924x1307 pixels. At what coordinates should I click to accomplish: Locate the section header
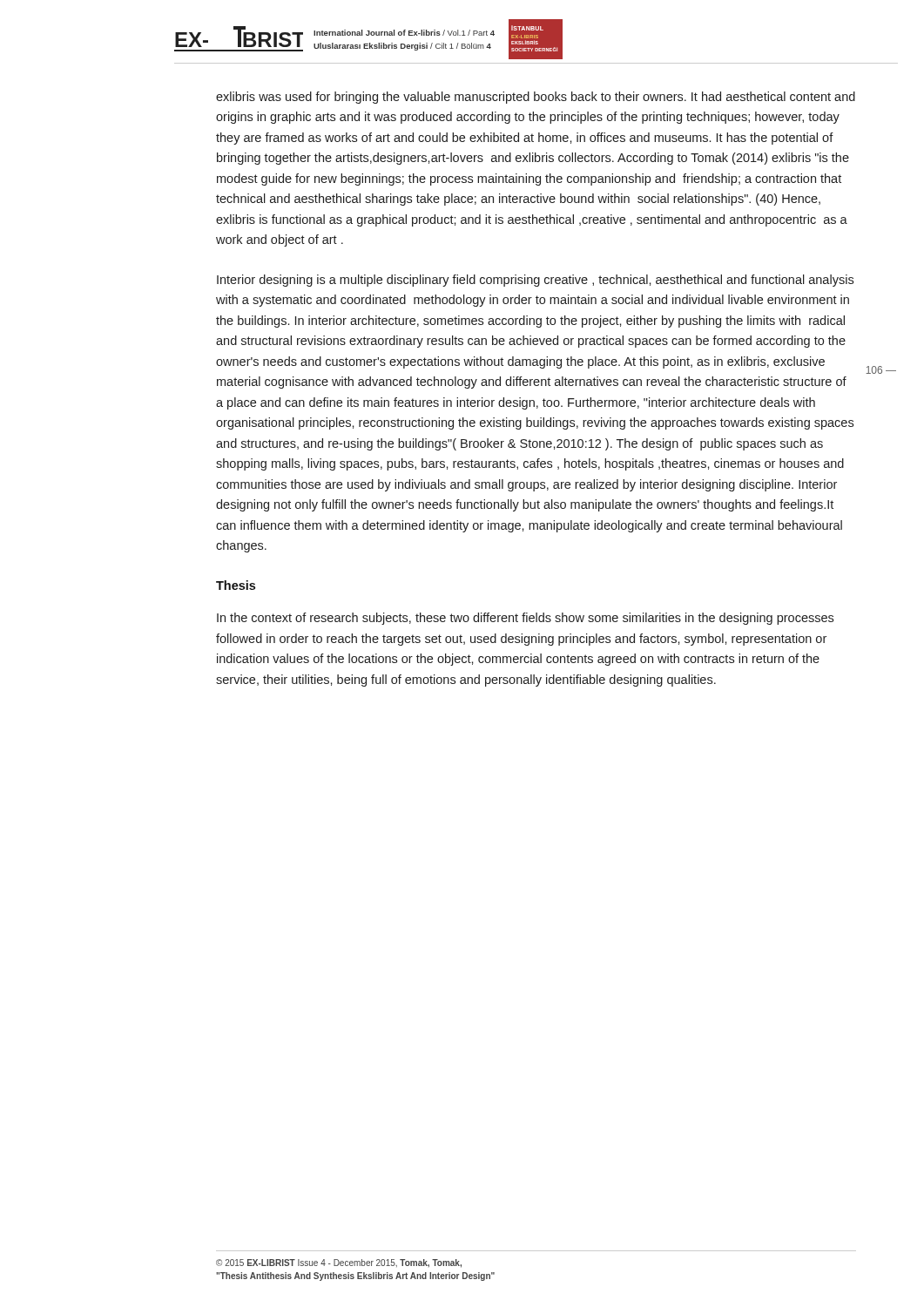coord(236,585)
